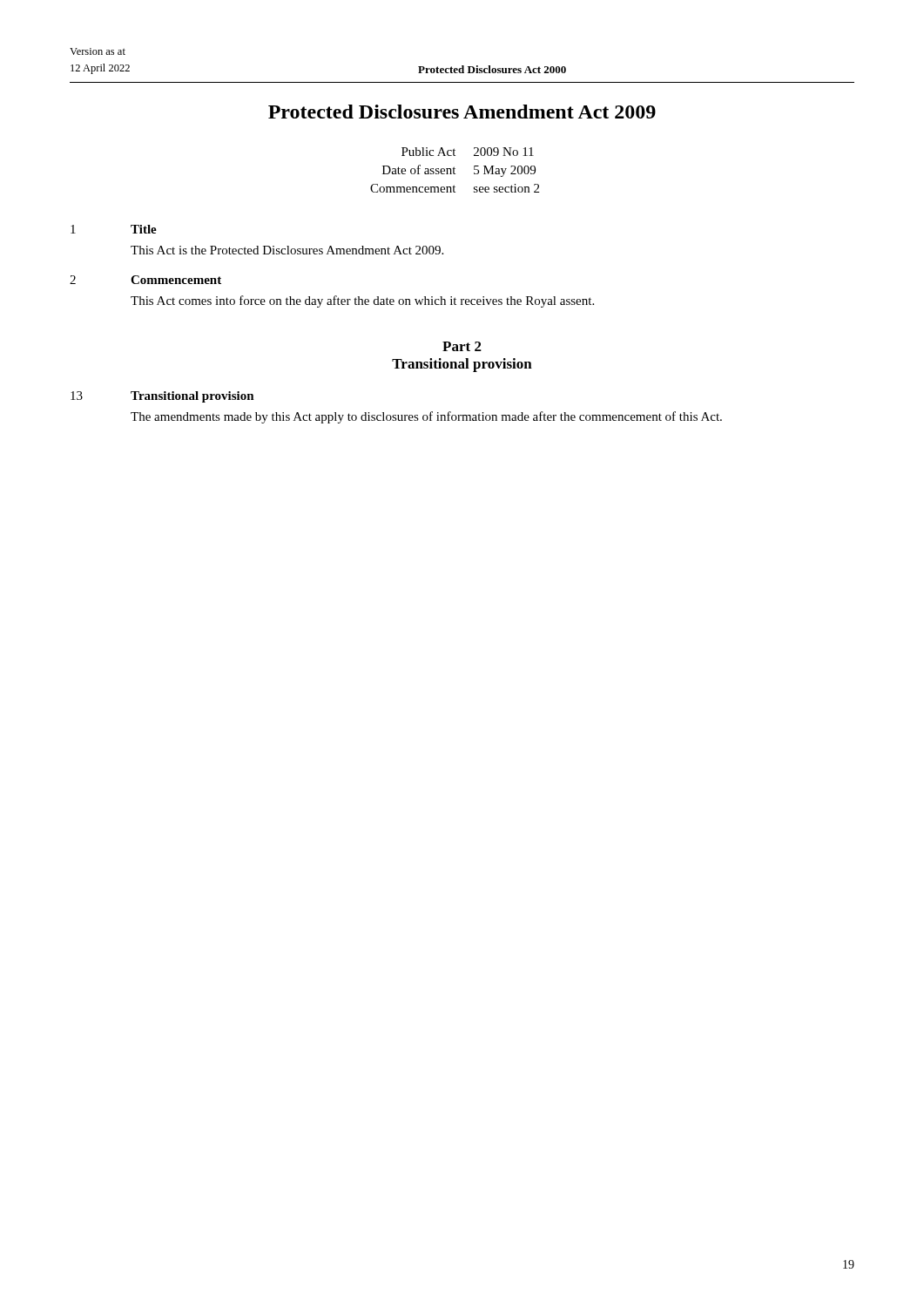Find the text starting "This Act is"
Screen dimensions: 1307x924
click(288, 250)
